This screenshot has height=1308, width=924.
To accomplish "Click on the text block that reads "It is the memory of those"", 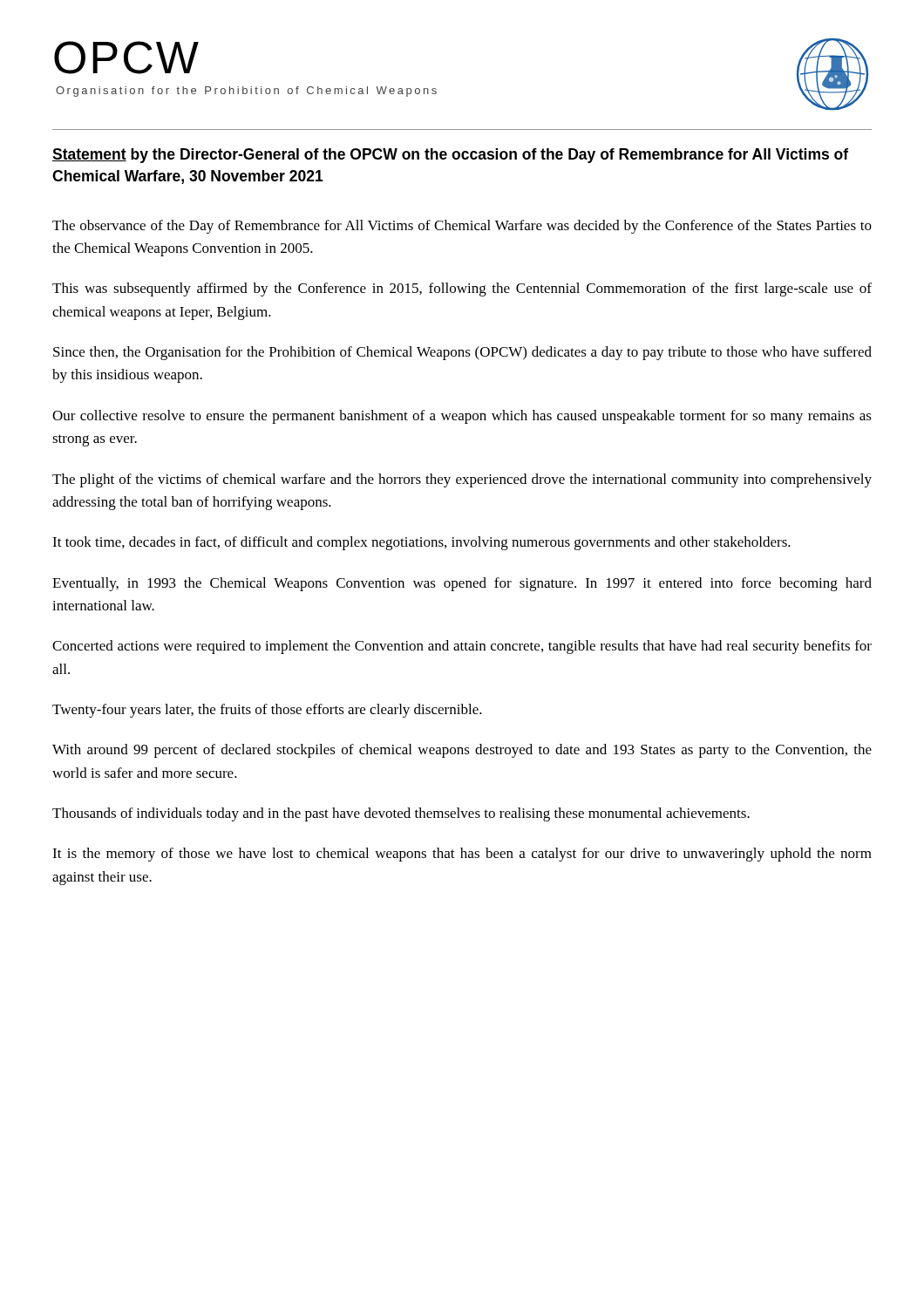I will tap(462, 865).
